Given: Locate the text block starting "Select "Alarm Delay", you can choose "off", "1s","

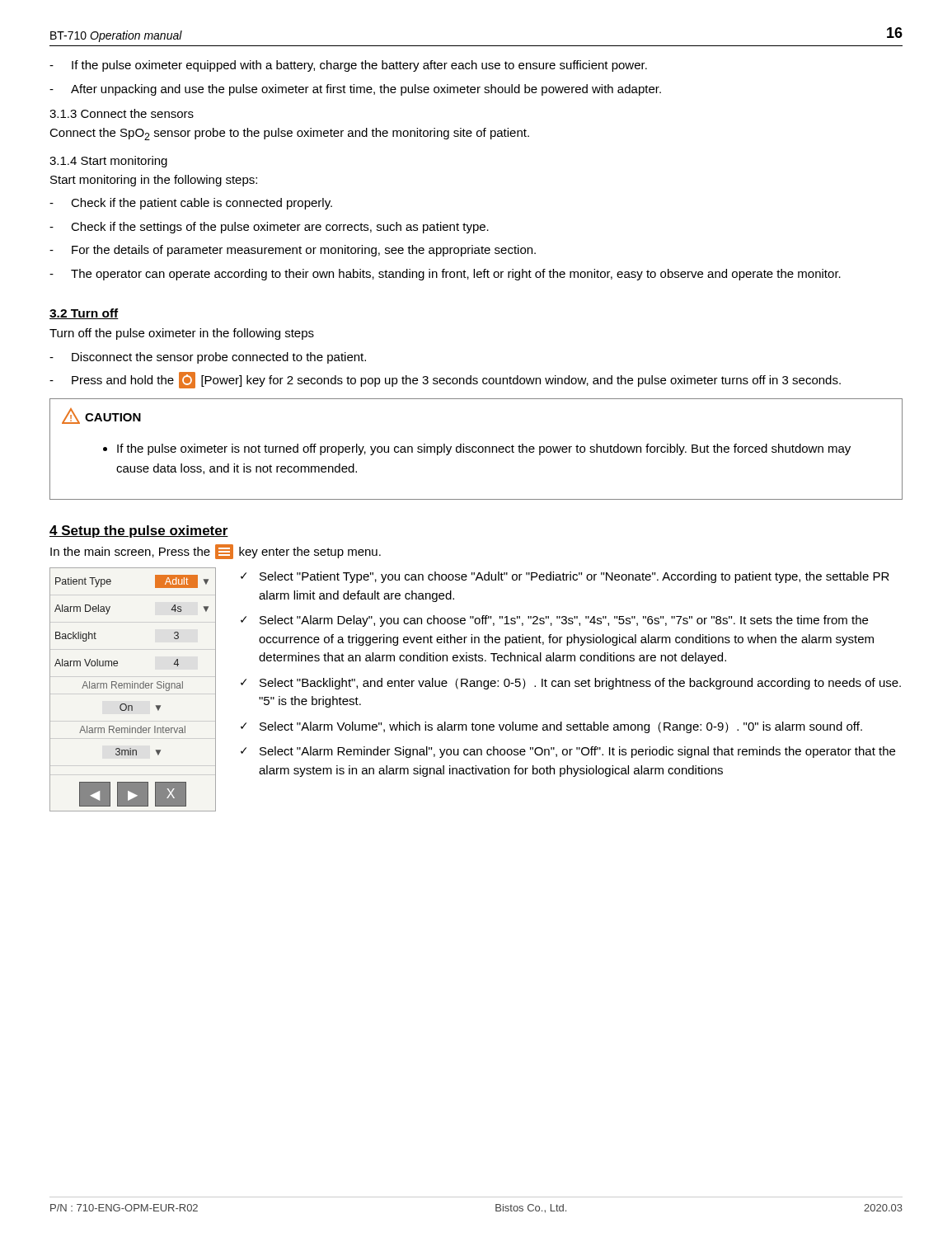Looking at the screenshot, I should (567, 638).
